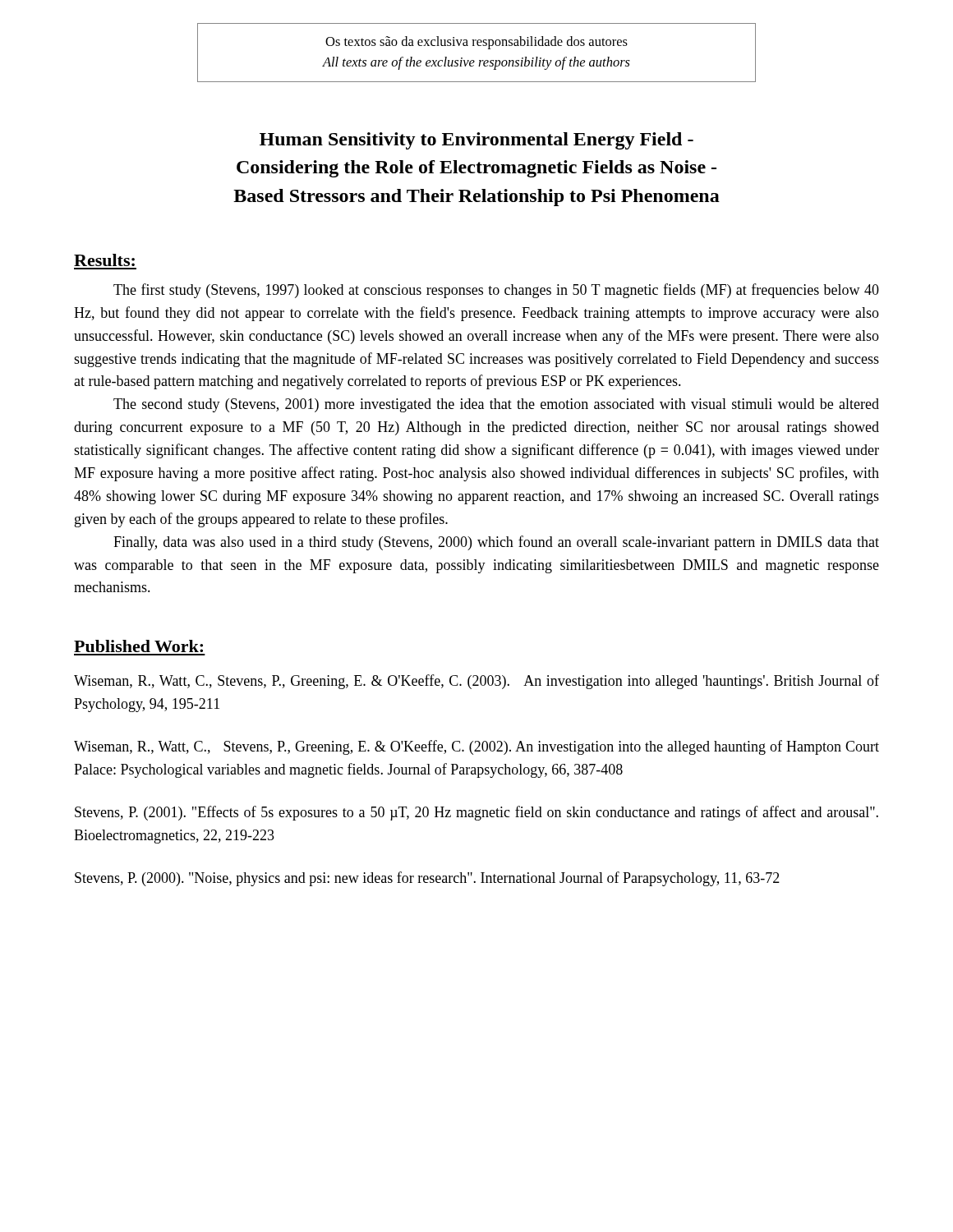953x1232 pixels.
Task: Point to the text block starting "Stevens, P. (2001). "Effects of 5s exposures to"
Action: (476, 824)
